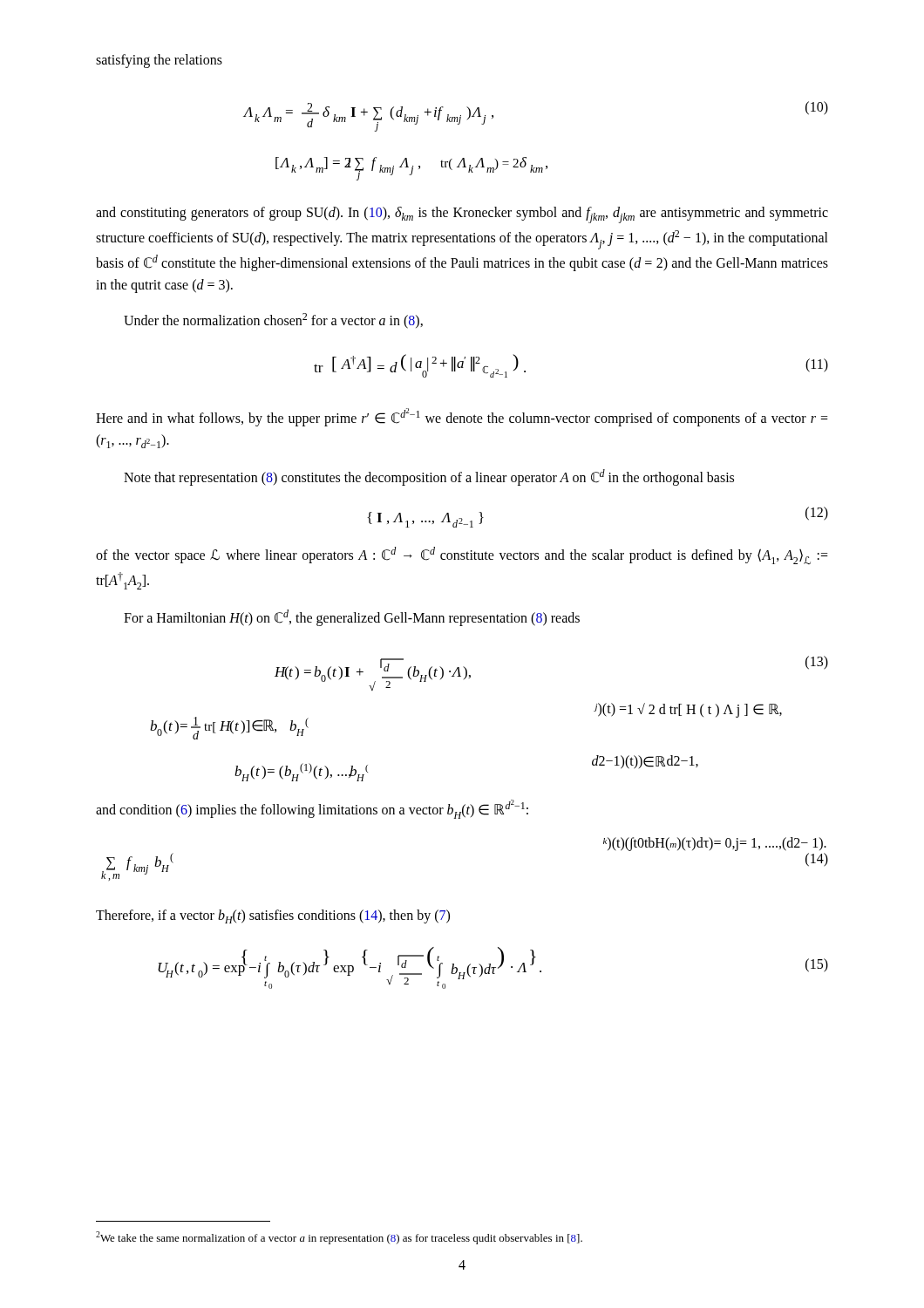Find the text block that reads "and constituting generators of"
The height and width of the screenshot is (1308, 924).
tap(462, 249)
